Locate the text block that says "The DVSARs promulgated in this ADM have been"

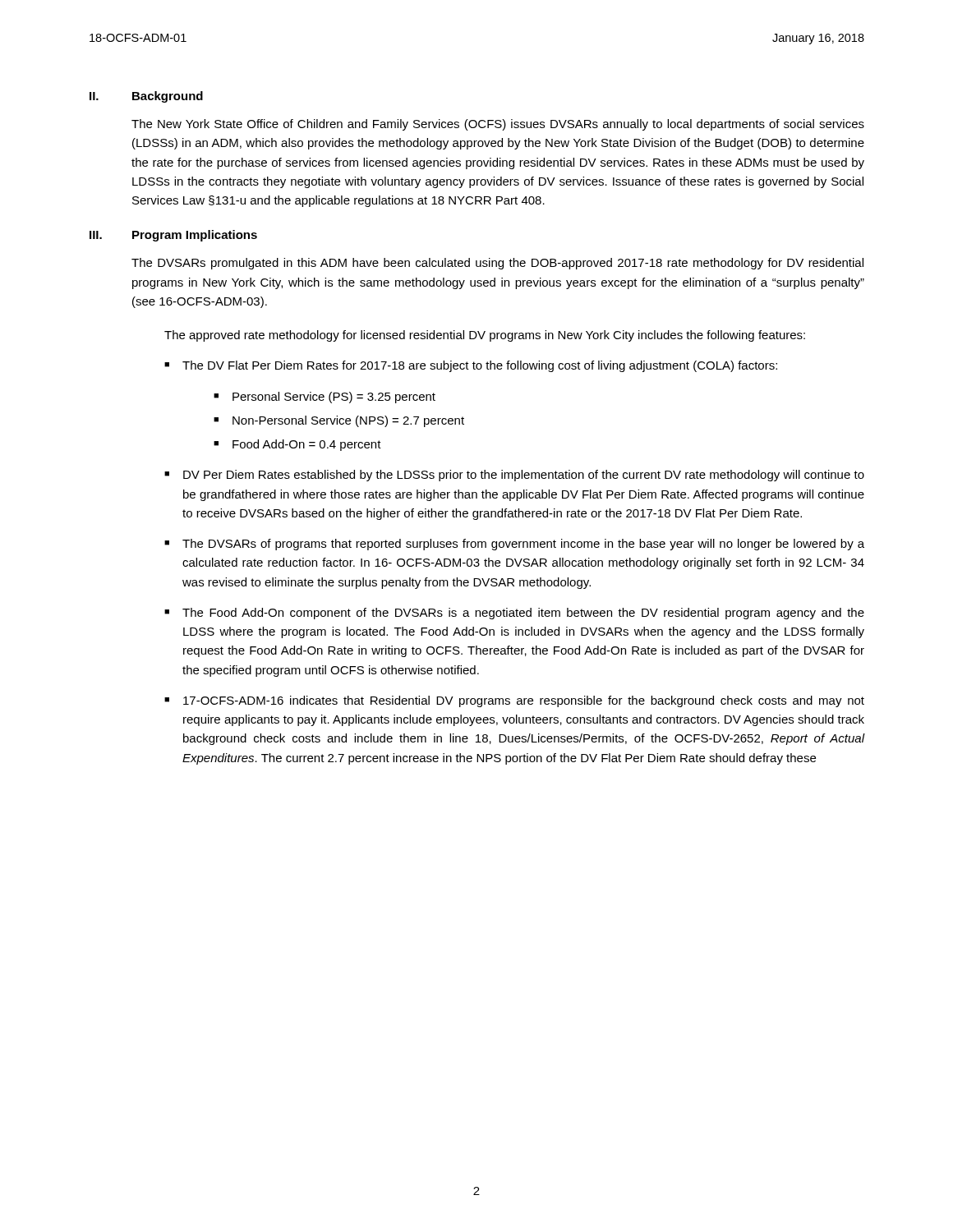click(x=498, y=282)
